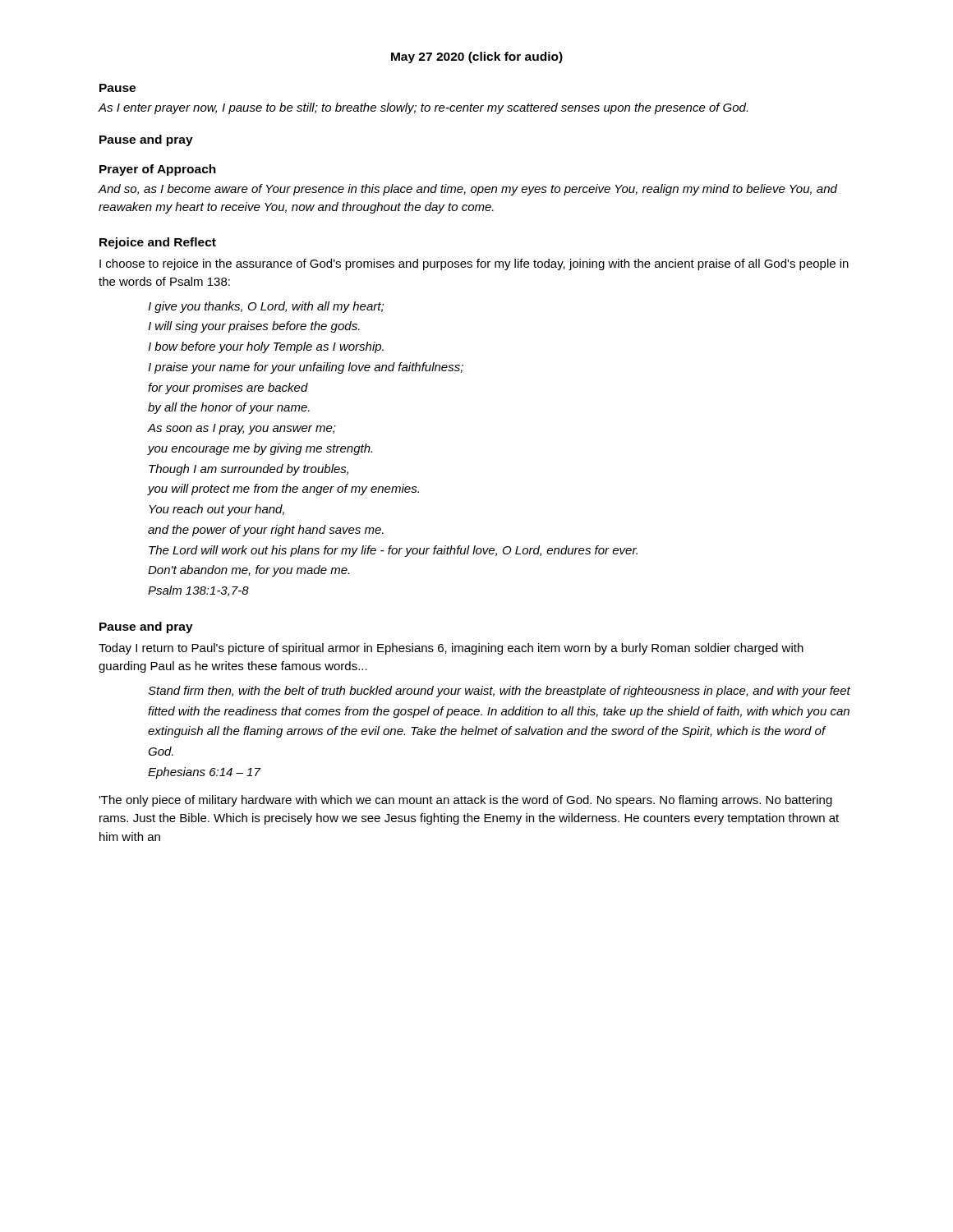953x1232 pixels.
Task: Find the passage starting "As I enter"
Action: click(x=424, y=107)
